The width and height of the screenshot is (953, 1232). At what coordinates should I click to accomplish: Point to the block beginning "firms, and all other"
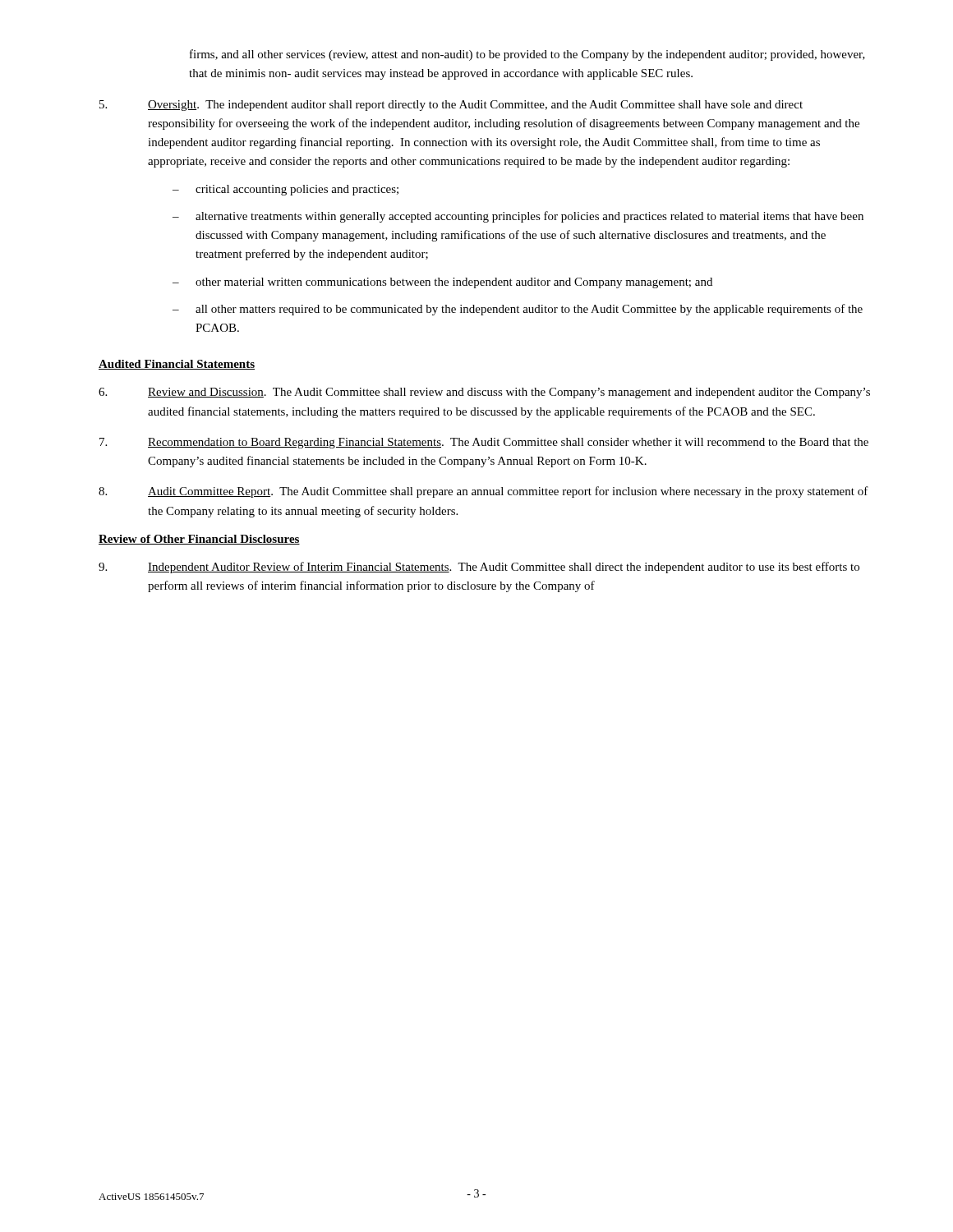point(527,64)
